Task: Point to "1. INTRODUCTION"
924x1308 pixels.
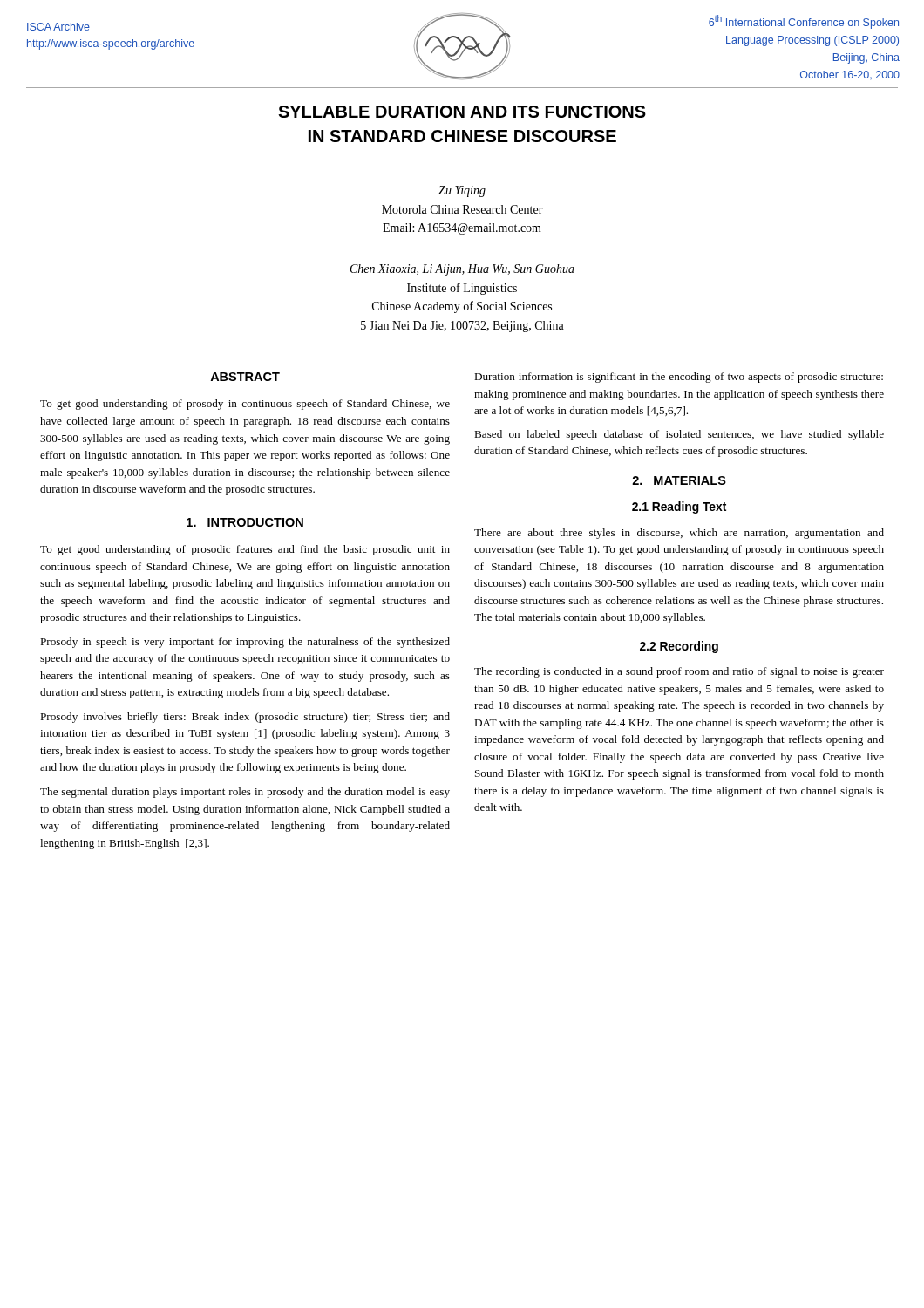Action: tap(245, 522)
